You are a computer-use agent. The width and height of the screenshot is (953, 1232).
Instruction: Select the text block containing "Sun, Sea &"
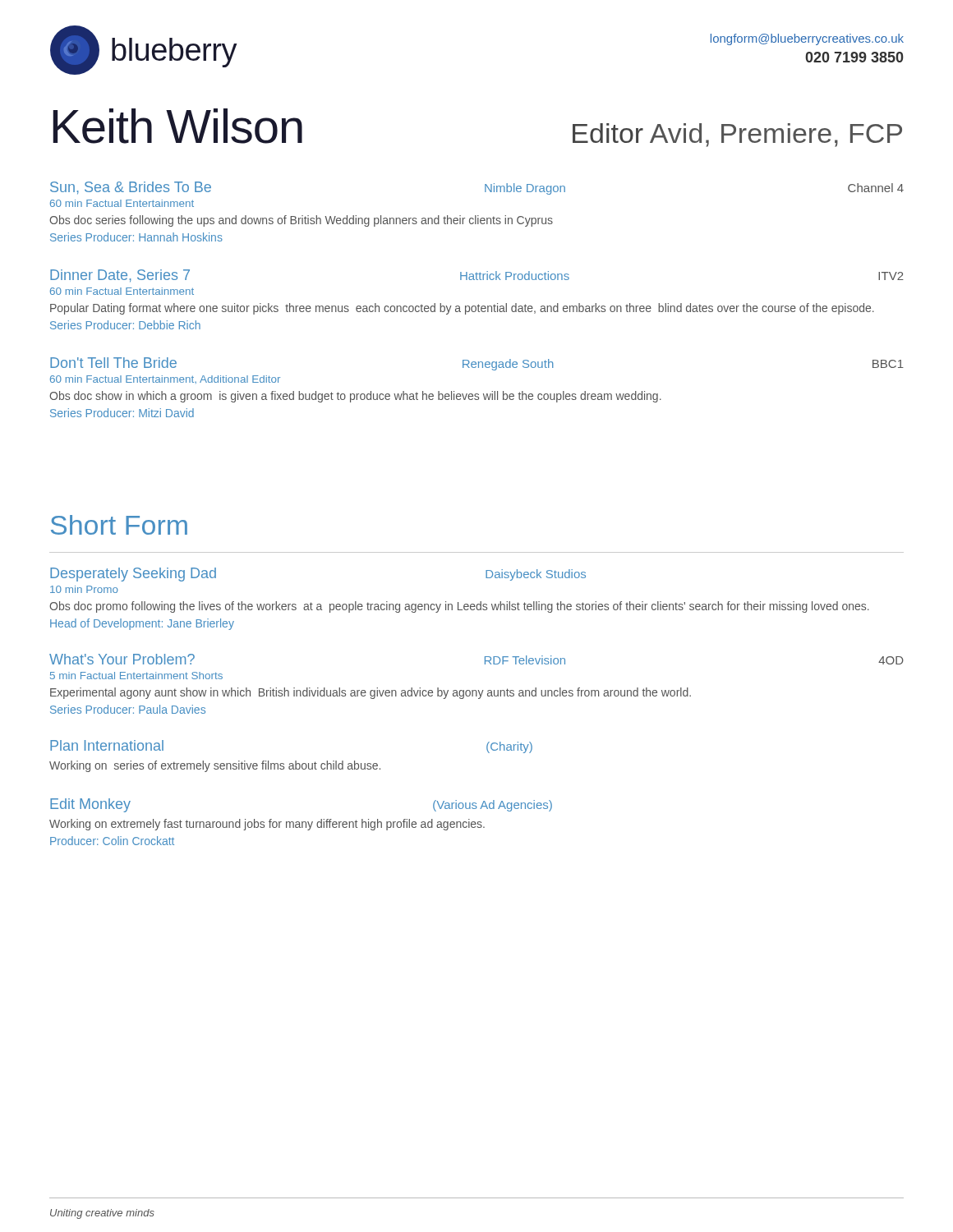click(476, 211)
